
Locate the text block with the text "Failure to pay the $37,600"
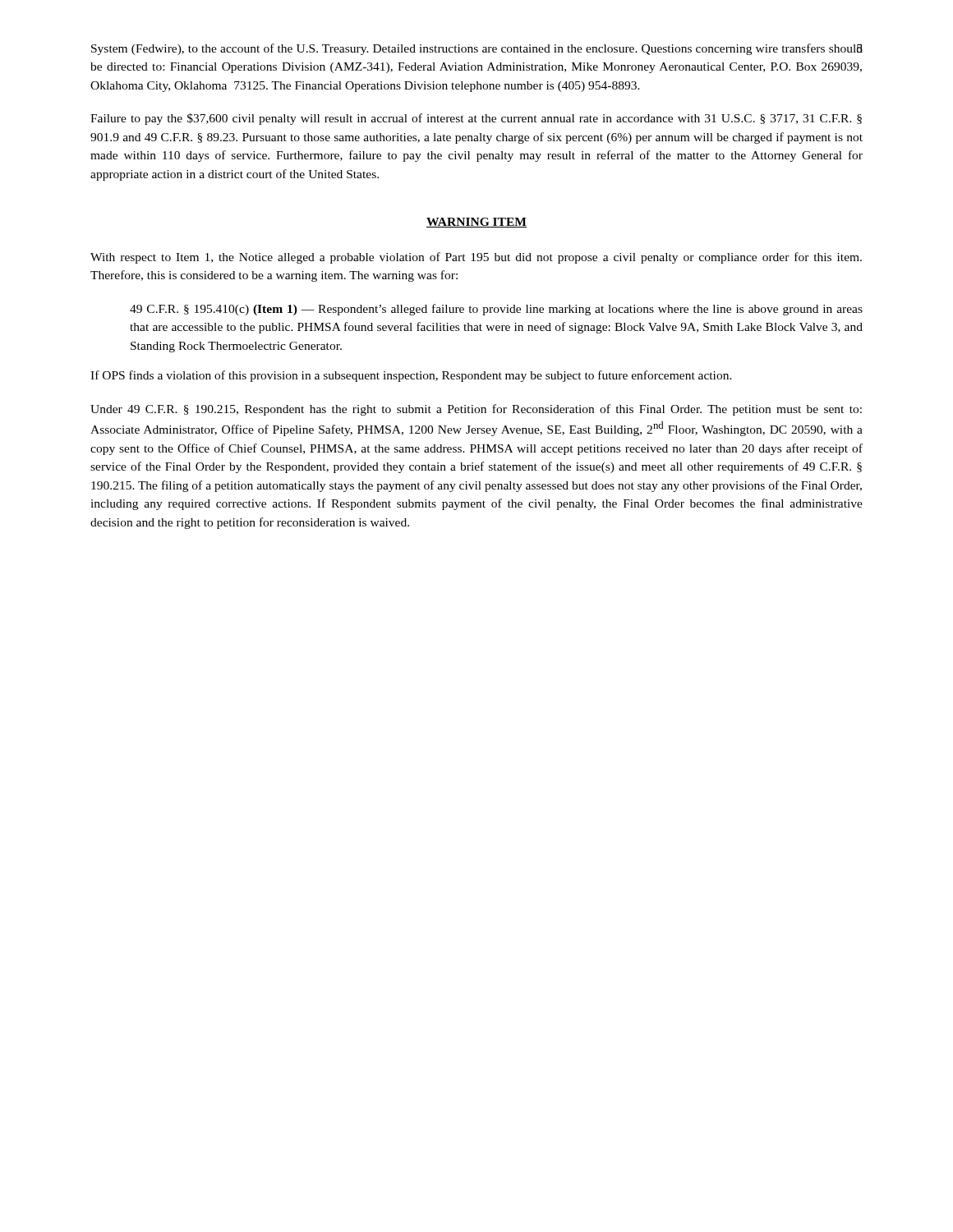[x=476, y=146]
